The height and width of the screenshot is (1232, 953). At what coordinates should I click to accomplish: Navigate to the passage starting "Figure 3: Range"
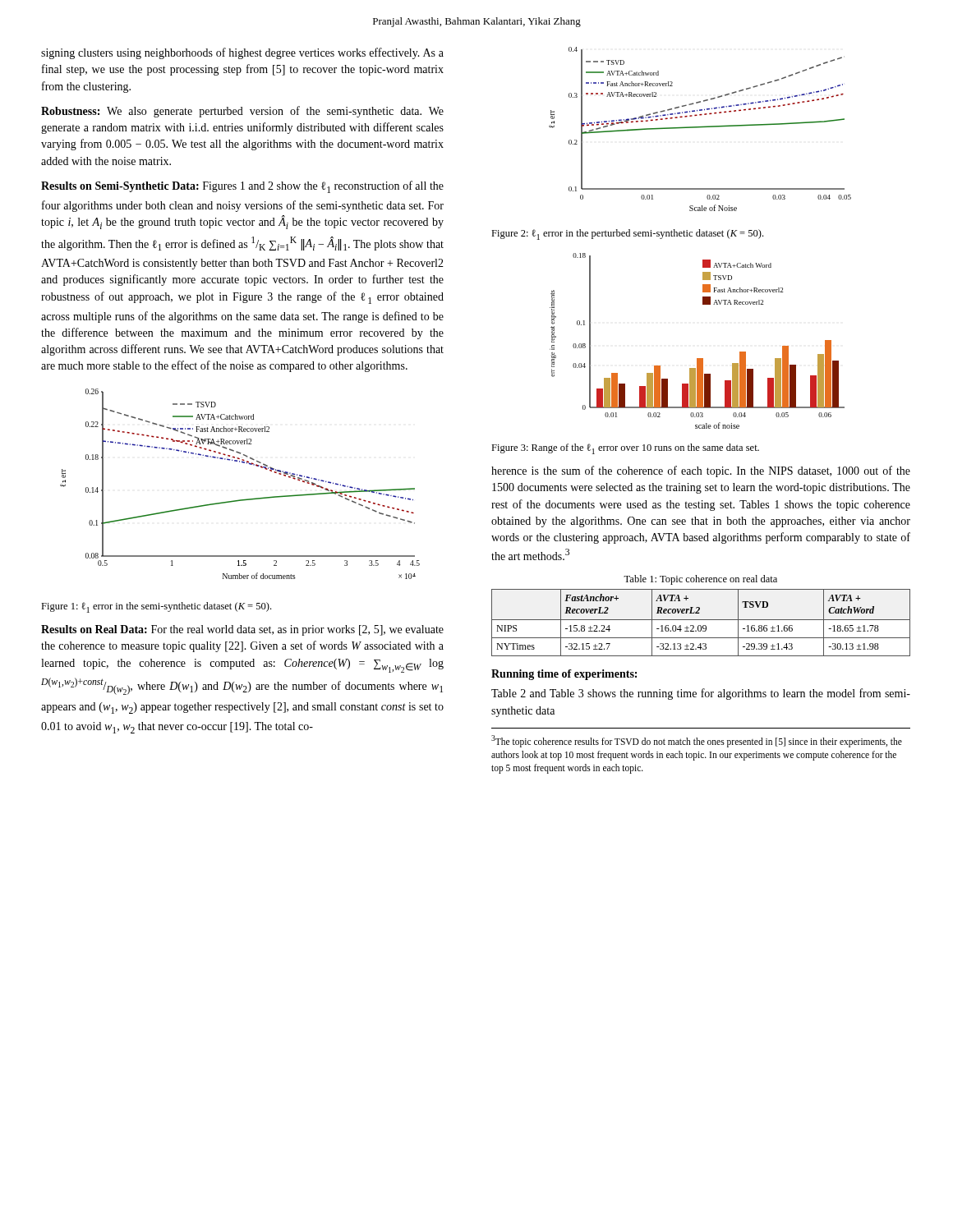click(x=626, y=448)
